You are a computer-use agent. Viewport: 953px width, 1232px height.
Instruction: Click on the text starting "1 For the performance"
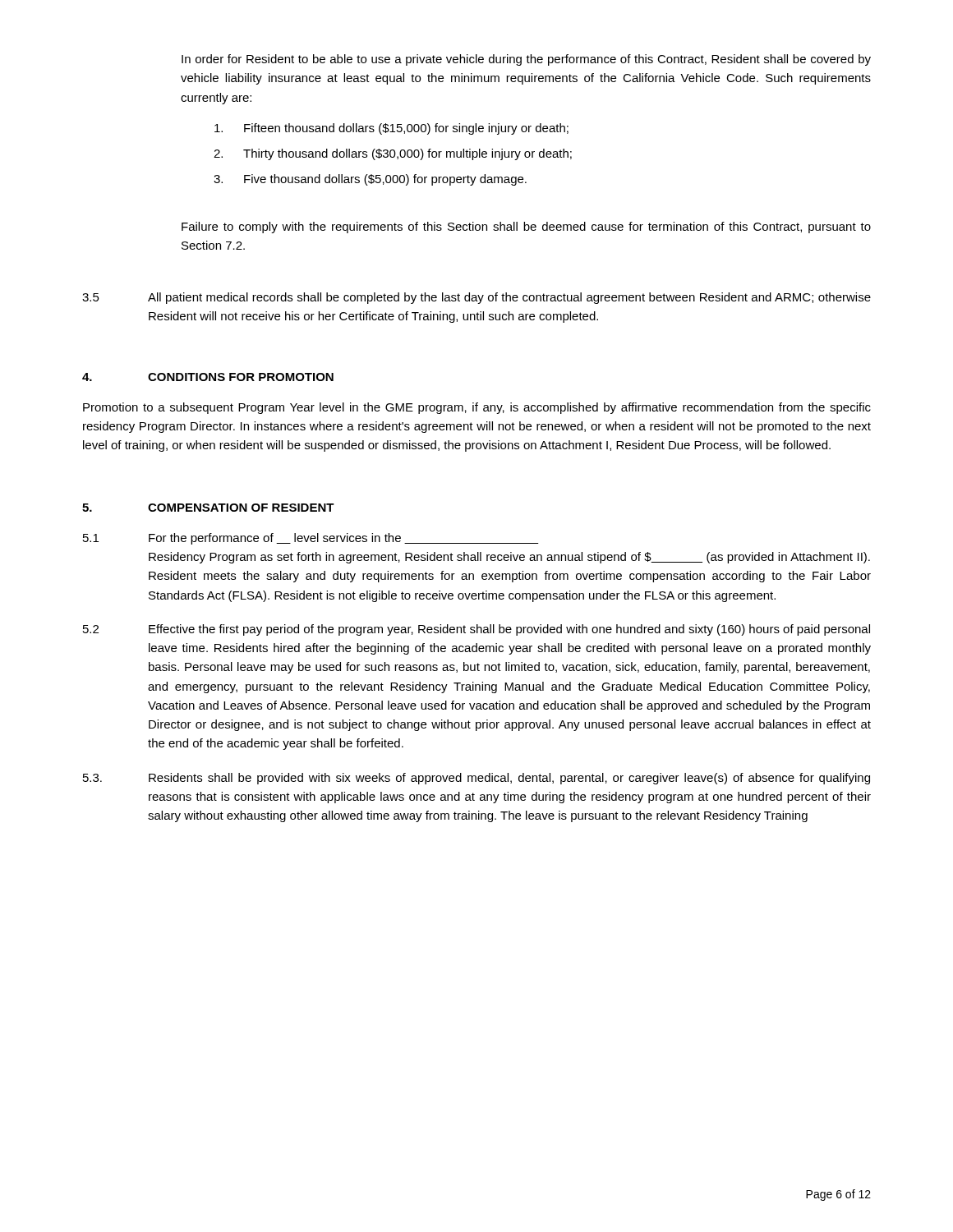(476, 566)
